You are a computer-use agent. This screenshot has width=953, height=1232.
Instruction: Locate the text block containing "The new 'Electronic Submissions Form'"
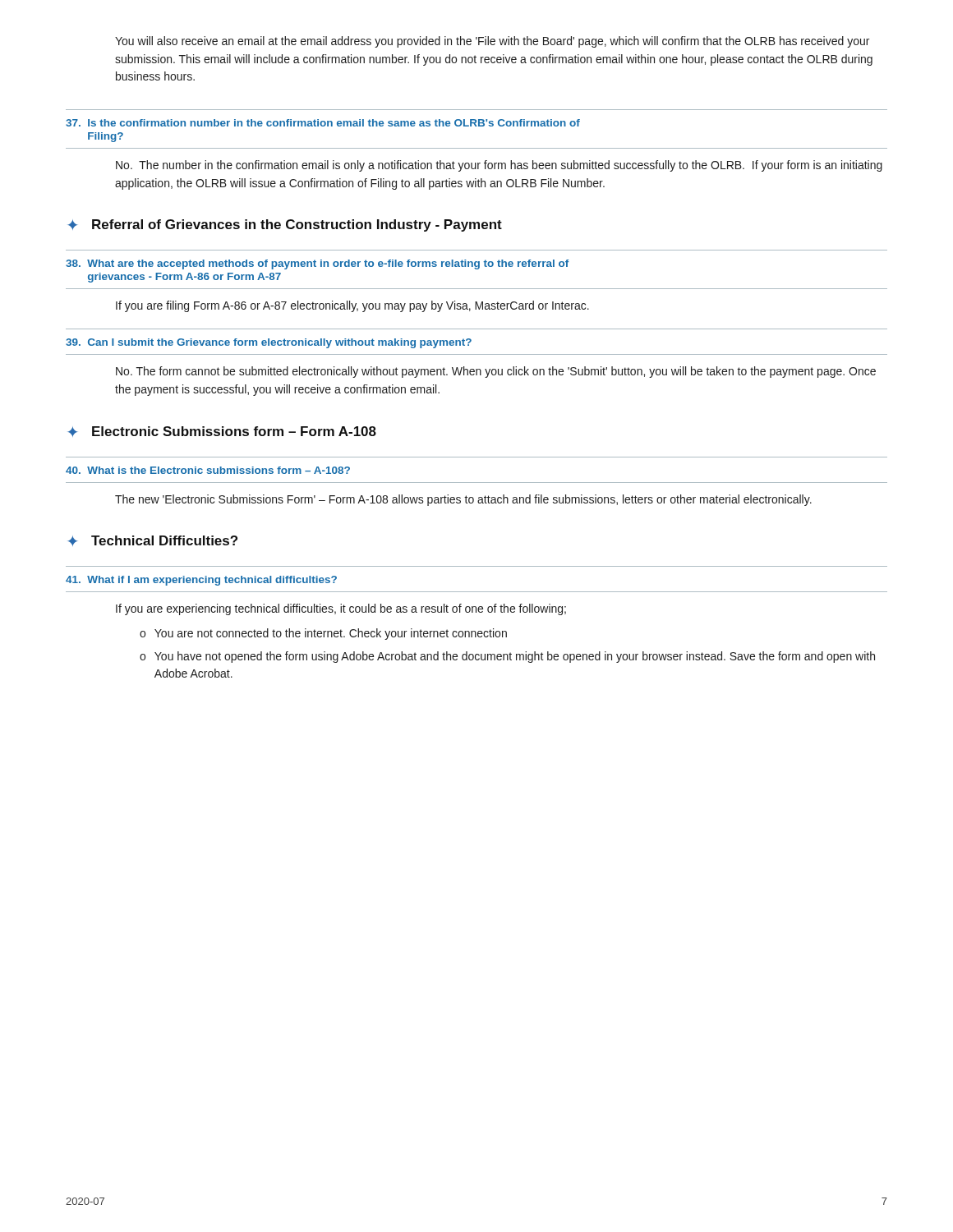click(464, 499)
